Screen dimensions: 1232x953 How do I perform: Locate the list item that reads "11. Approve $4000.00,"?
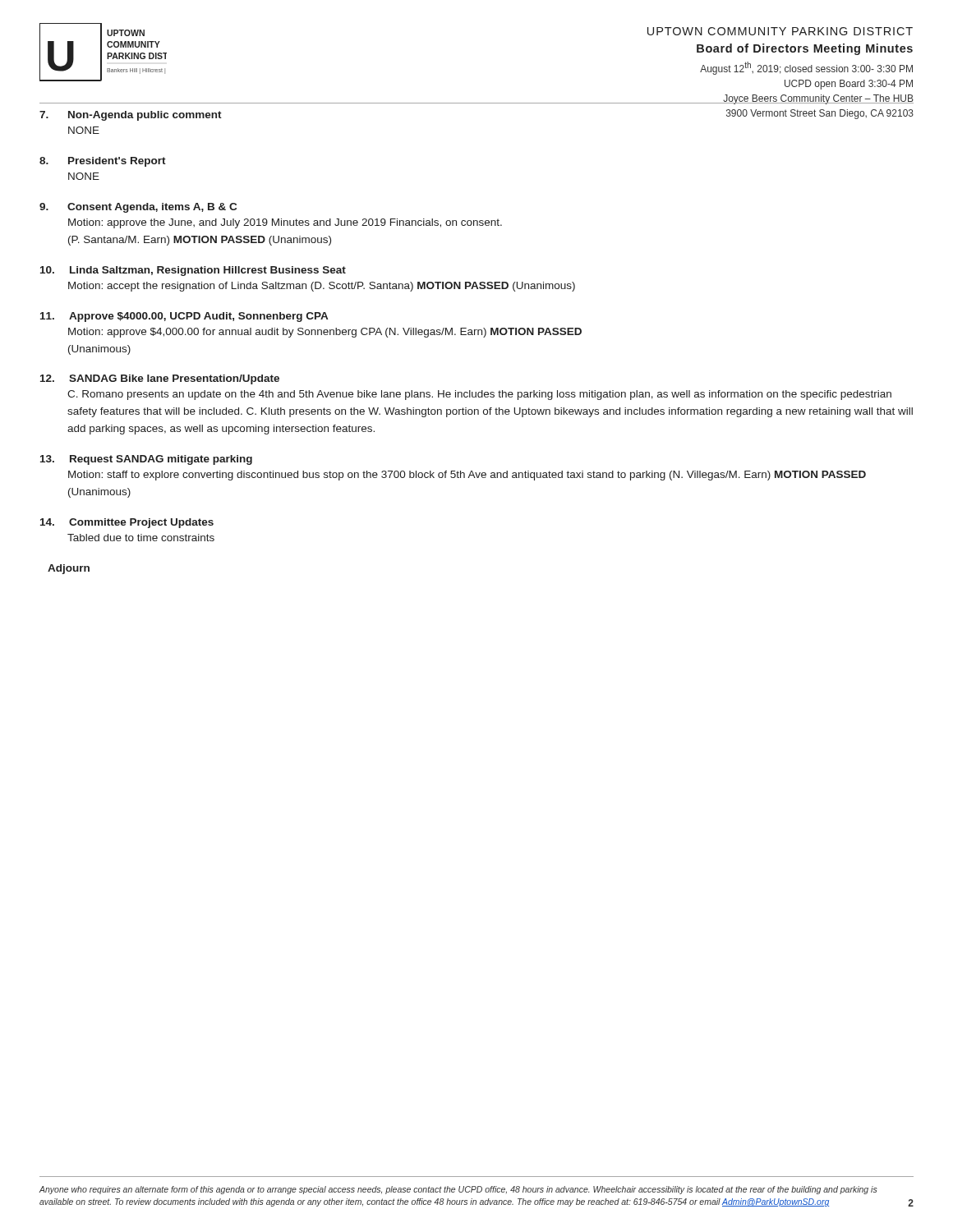point(476,334)
